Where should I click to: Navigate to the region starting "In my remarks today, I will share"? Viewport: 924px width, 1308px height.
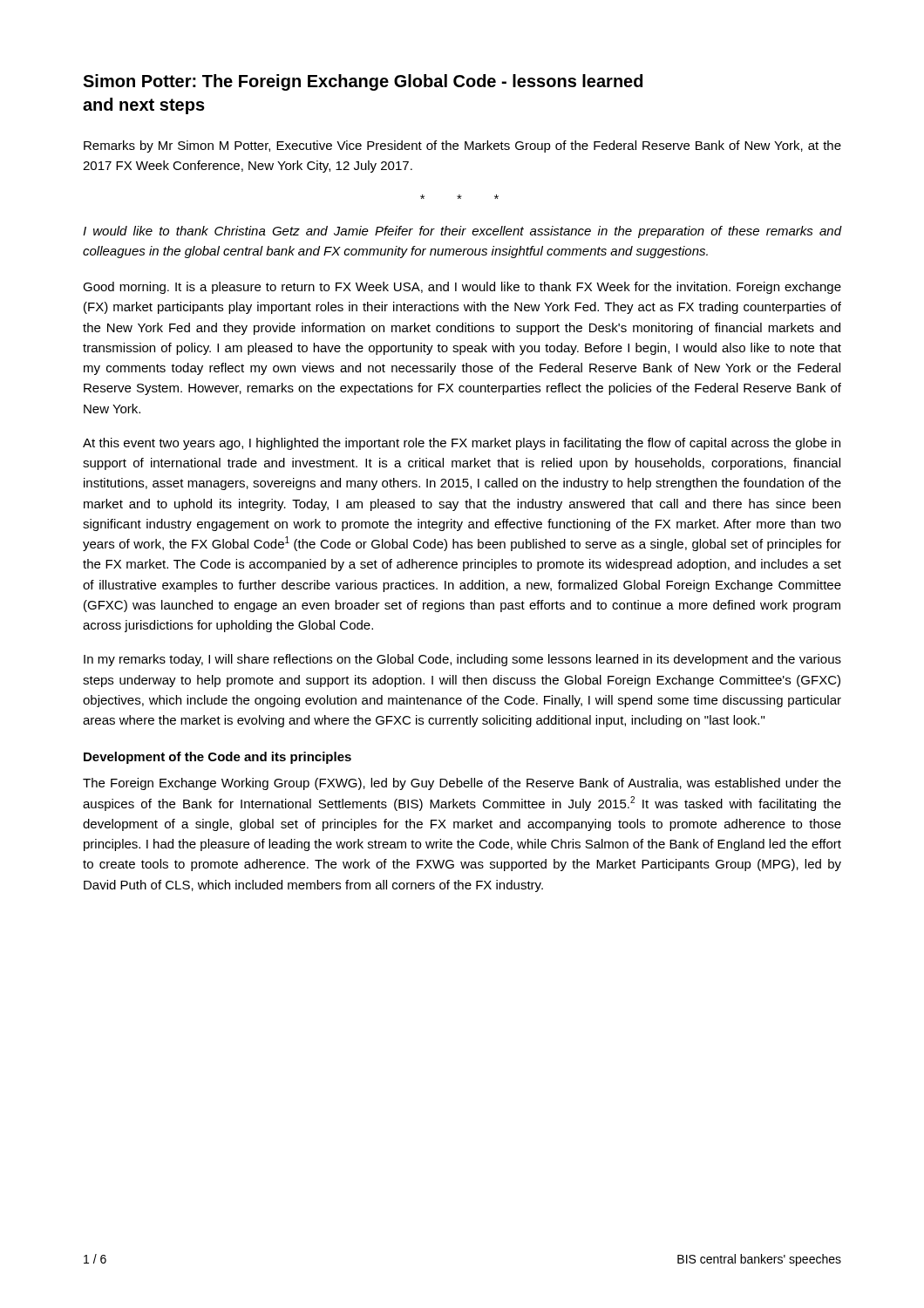pos(462,689)
